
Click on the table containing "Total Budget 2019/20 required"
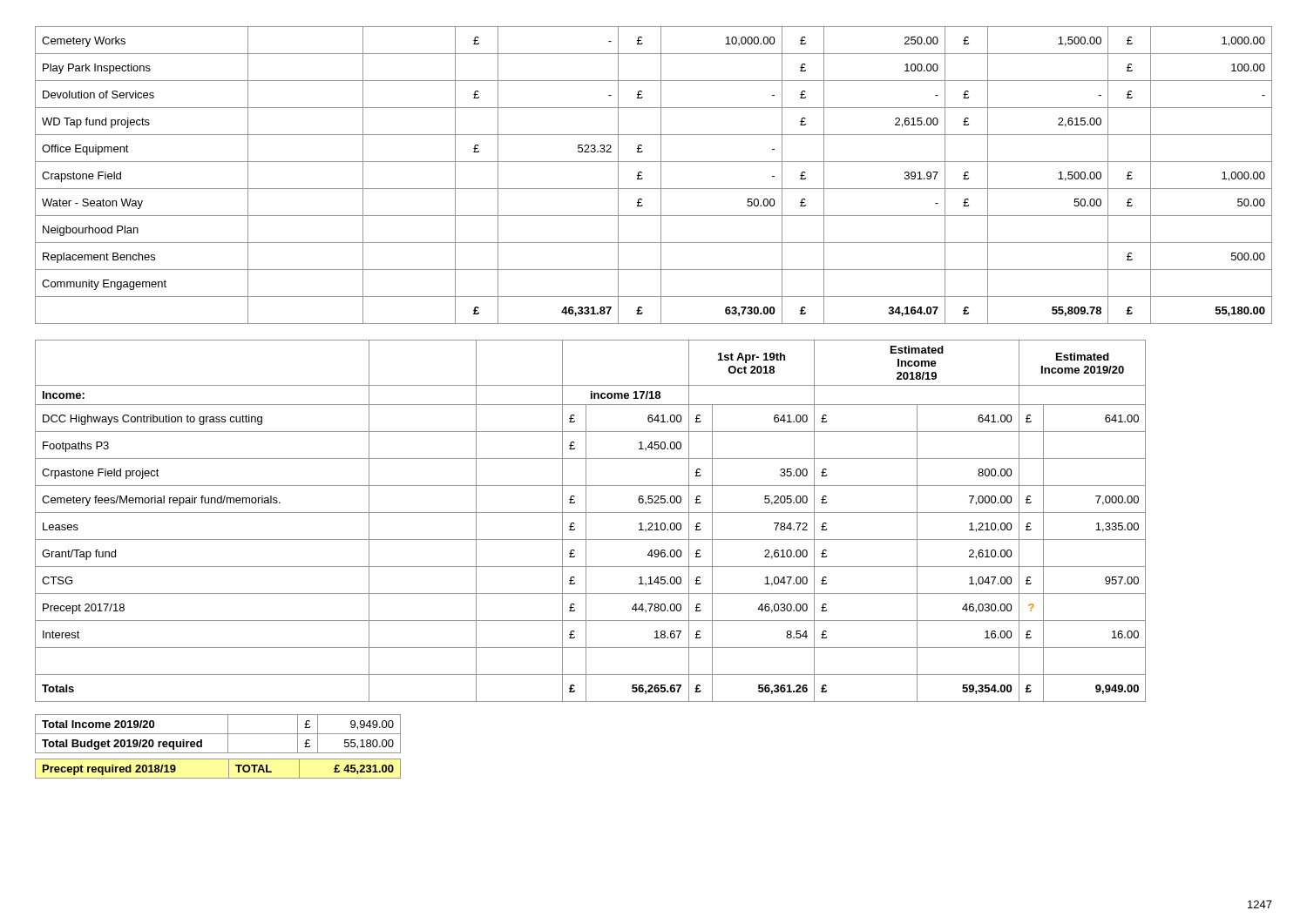[218, 734]
